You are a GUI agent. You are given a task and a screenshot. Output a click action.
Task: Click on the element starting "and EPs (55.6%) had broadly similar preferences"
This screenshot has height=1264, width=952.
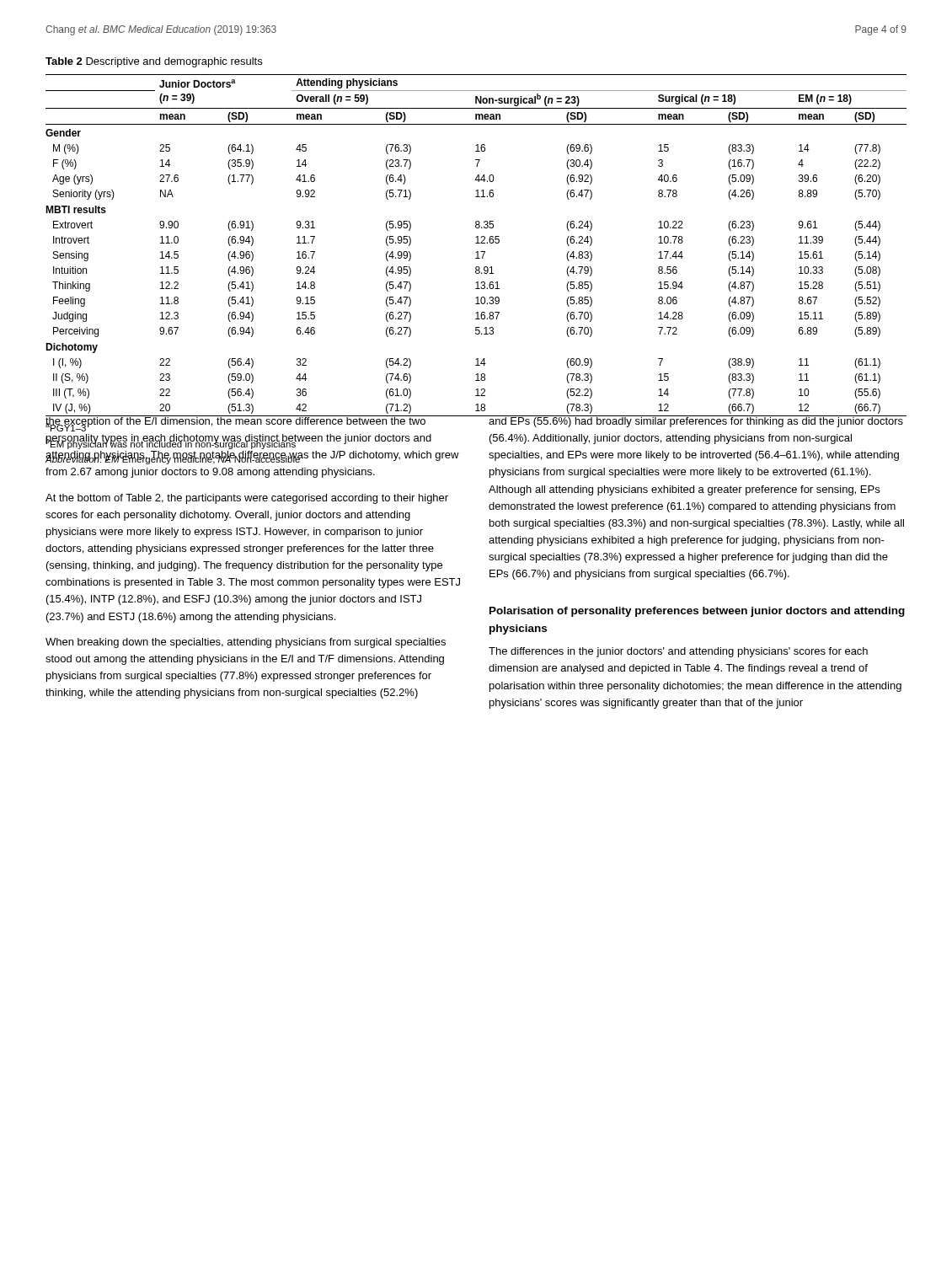(698, 498)
